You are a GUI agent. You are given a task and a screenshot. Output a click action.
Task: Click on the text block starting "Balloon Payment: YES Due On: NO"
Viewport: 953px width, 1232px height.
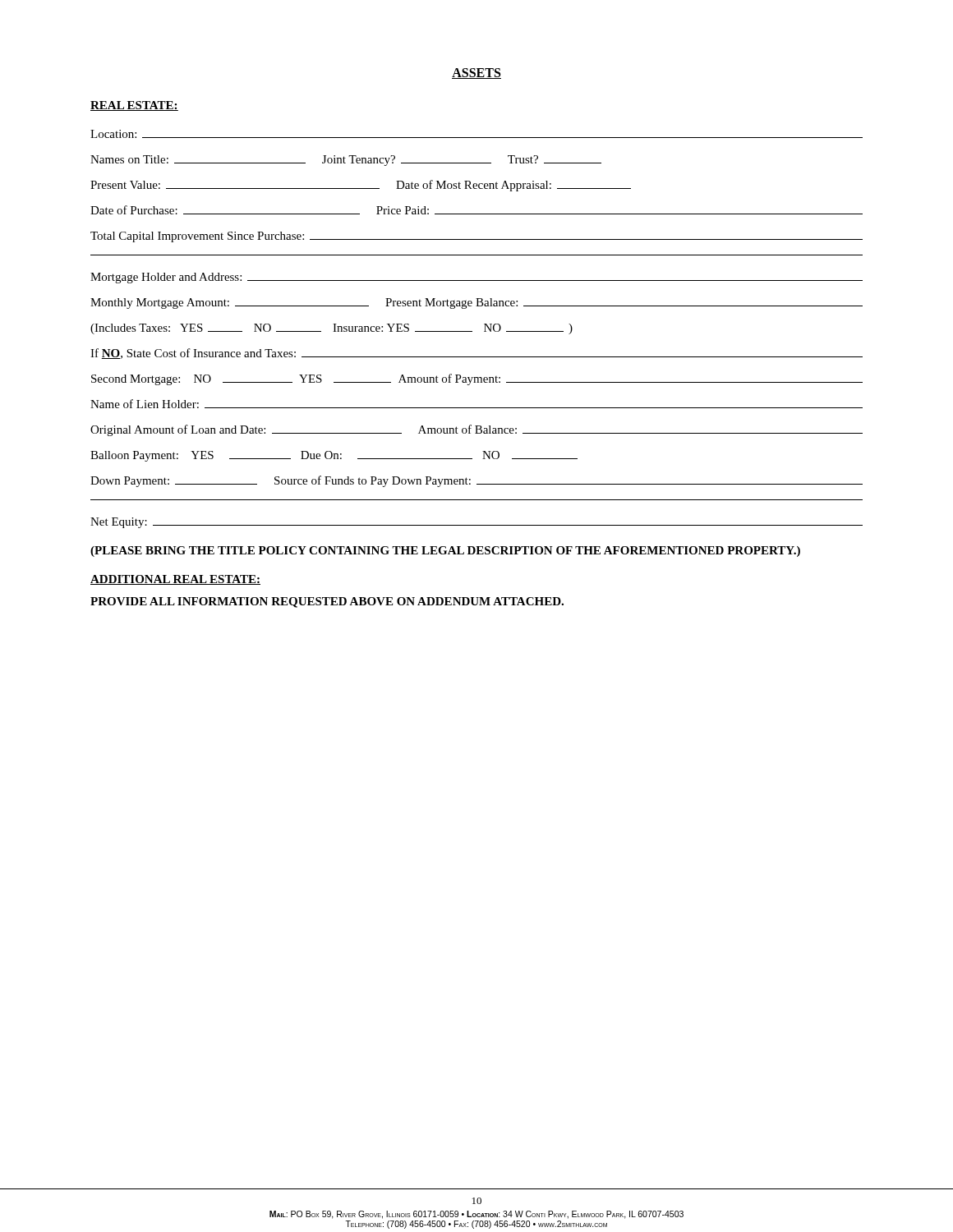pos(334,454)
